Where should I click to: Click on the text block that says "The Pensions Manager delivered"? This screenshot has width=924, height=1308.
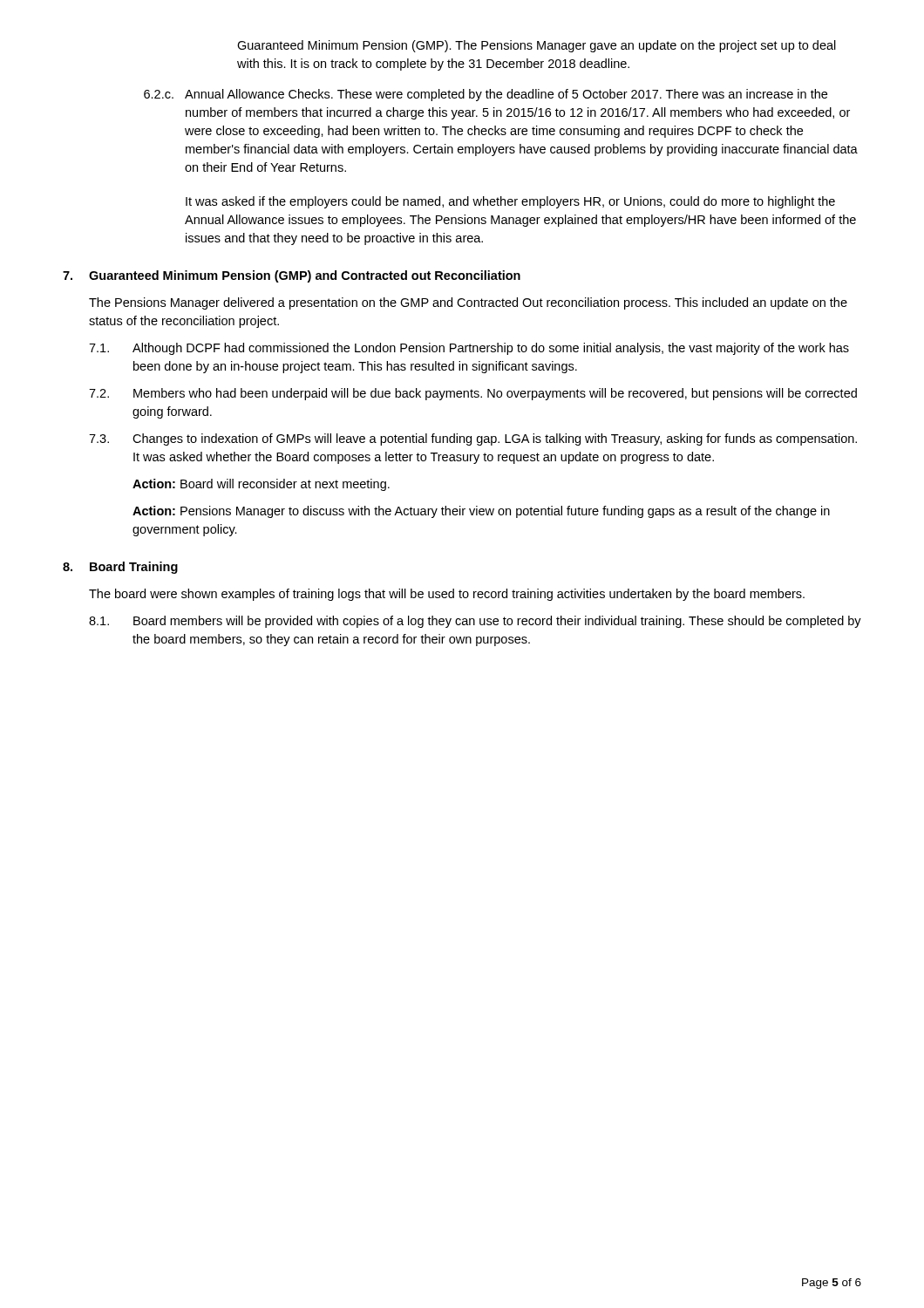468,312
